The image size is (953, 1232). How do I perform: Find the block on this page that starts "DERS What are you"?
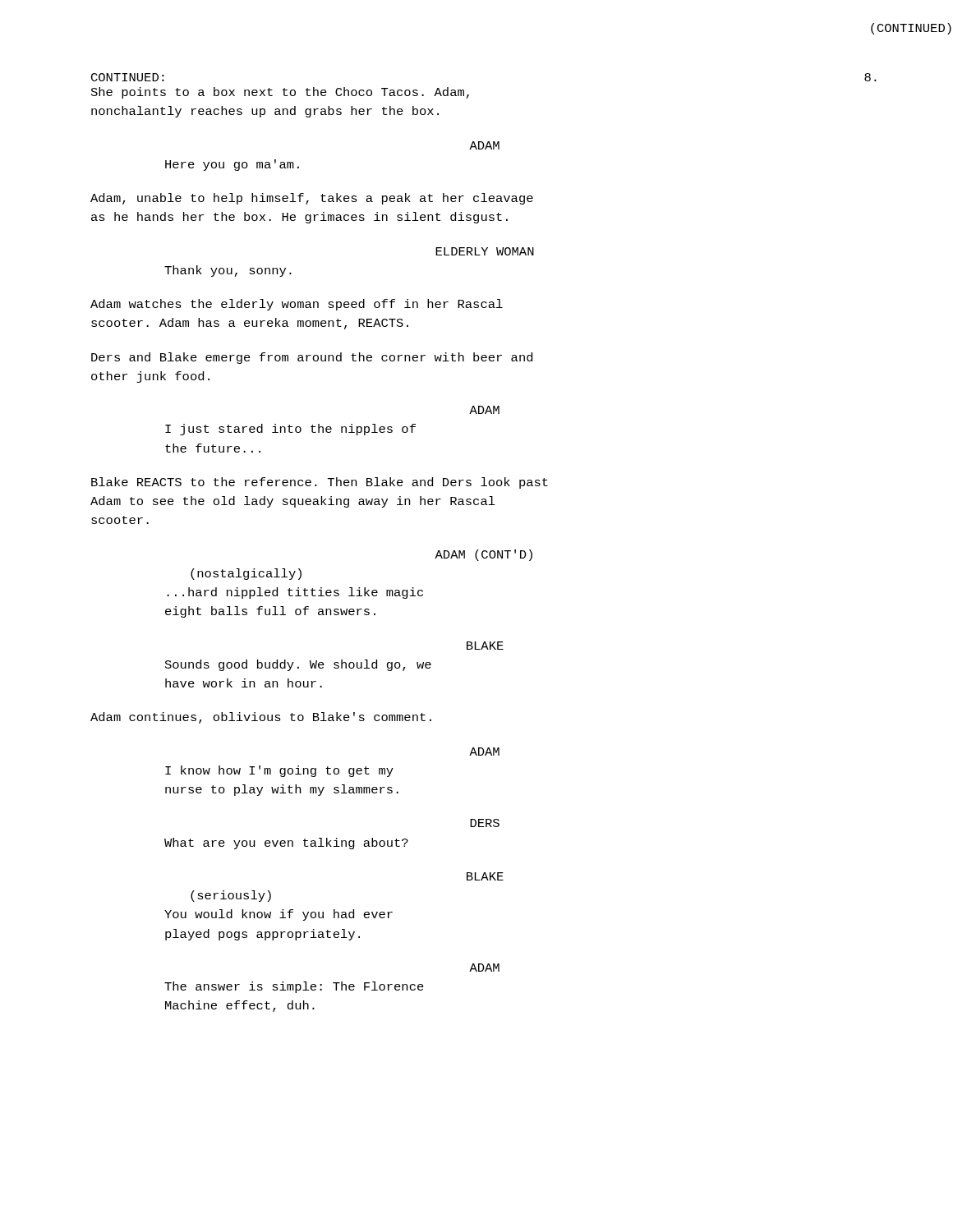click(x=485, y=834)
